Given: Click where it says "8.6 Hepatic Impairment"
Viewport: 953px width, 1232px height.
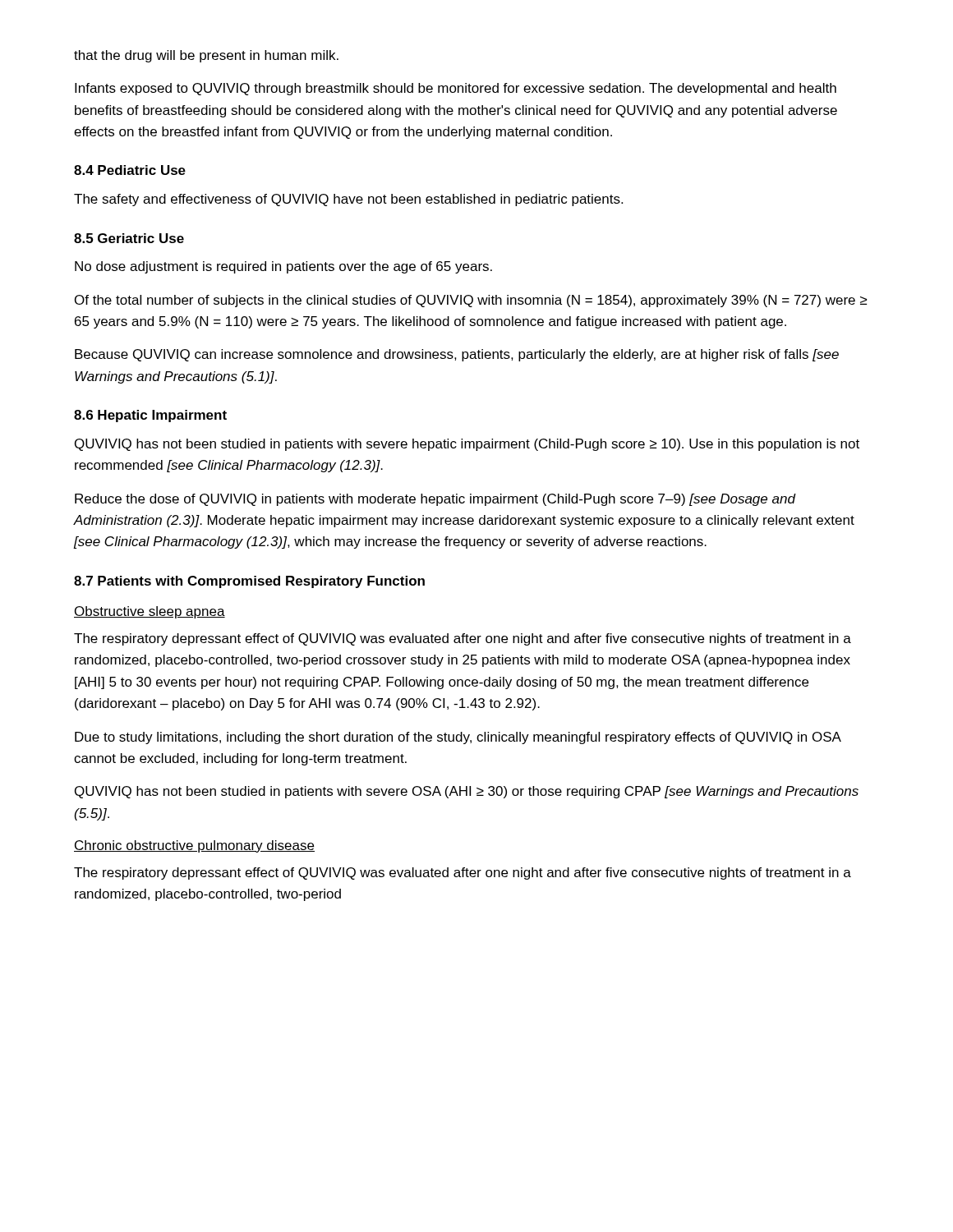Looking at the screenshot, I should tap(150, 416).
